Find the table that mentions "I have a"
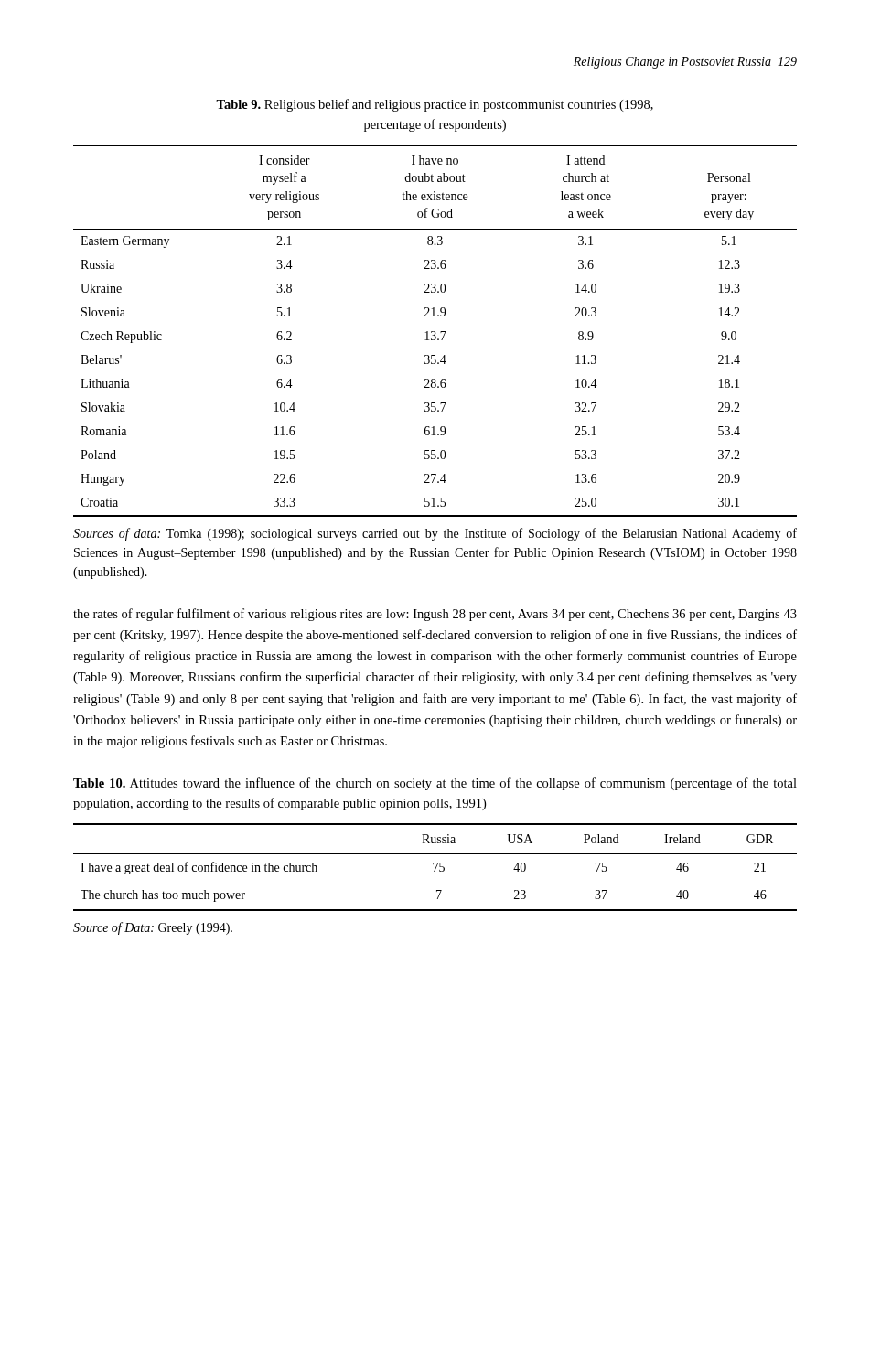 pyautogui.click(x=435, y=867)
